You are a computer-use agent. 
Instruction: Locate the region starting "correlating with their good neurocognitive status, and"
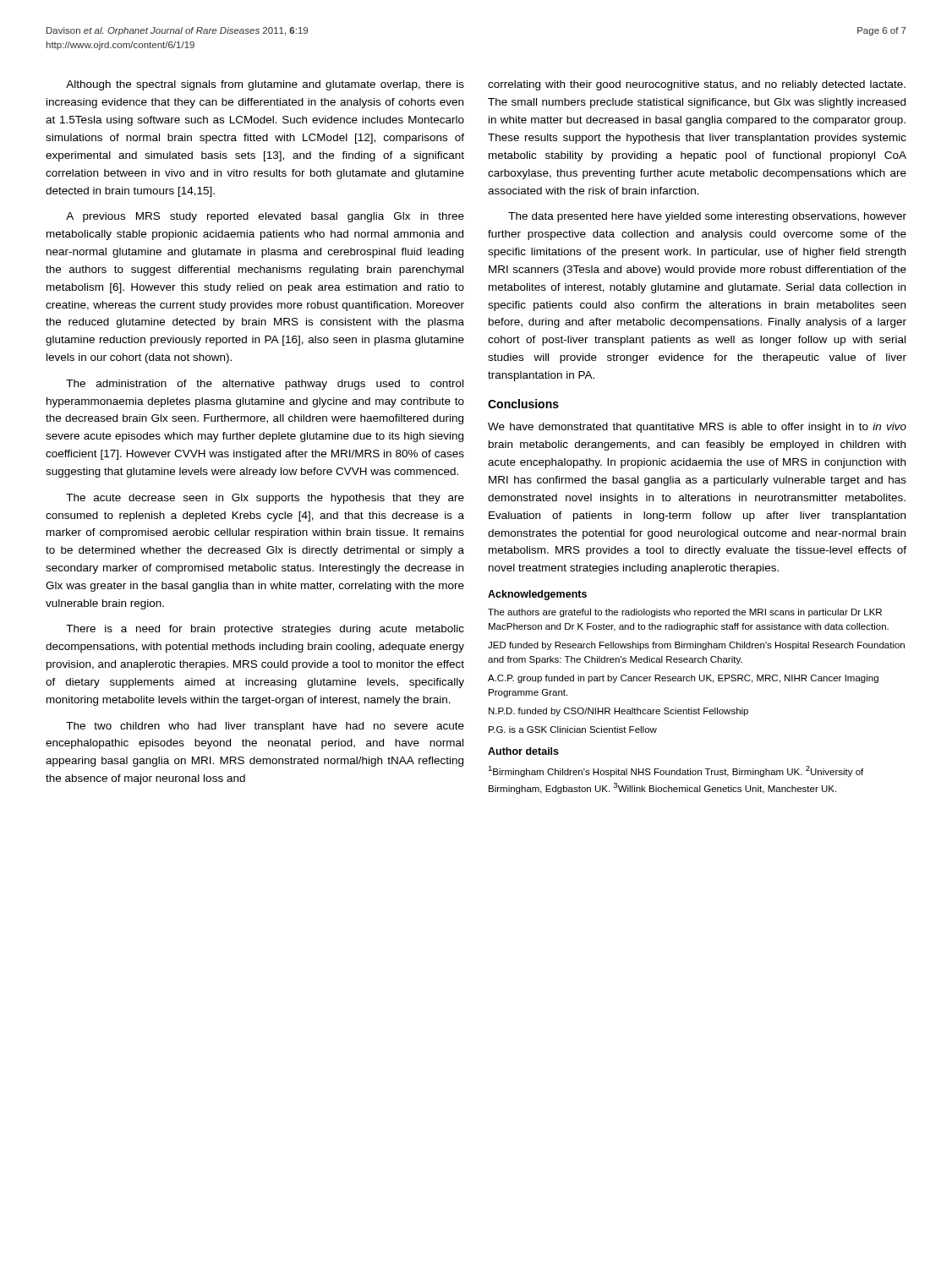tap(697, 138)
